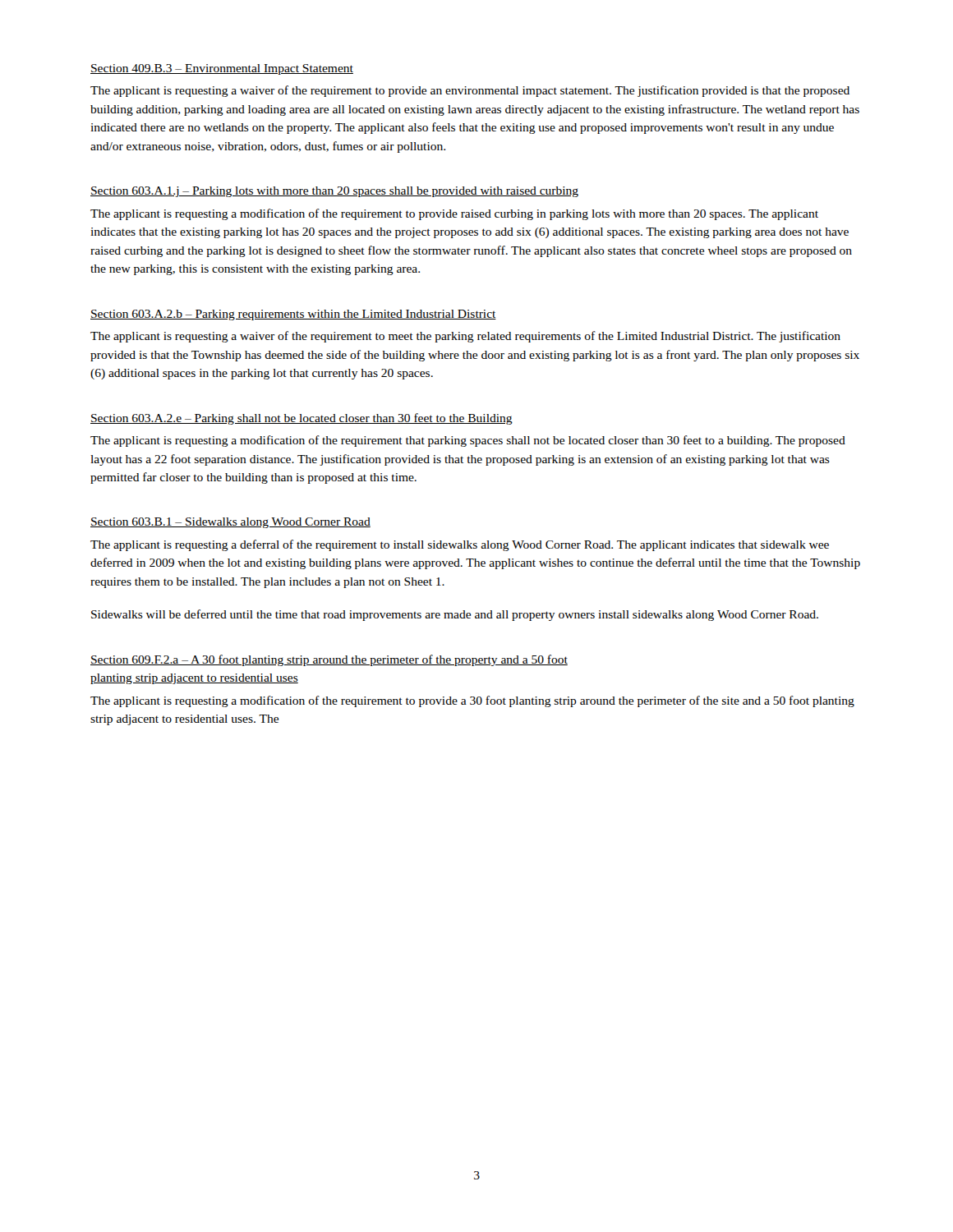The height and width of the screenshot is (1232, 953).
Task: Locate the element starting "Section 609.F.2.a – A 30 foot planting strip"
Action: pos(329,668)
